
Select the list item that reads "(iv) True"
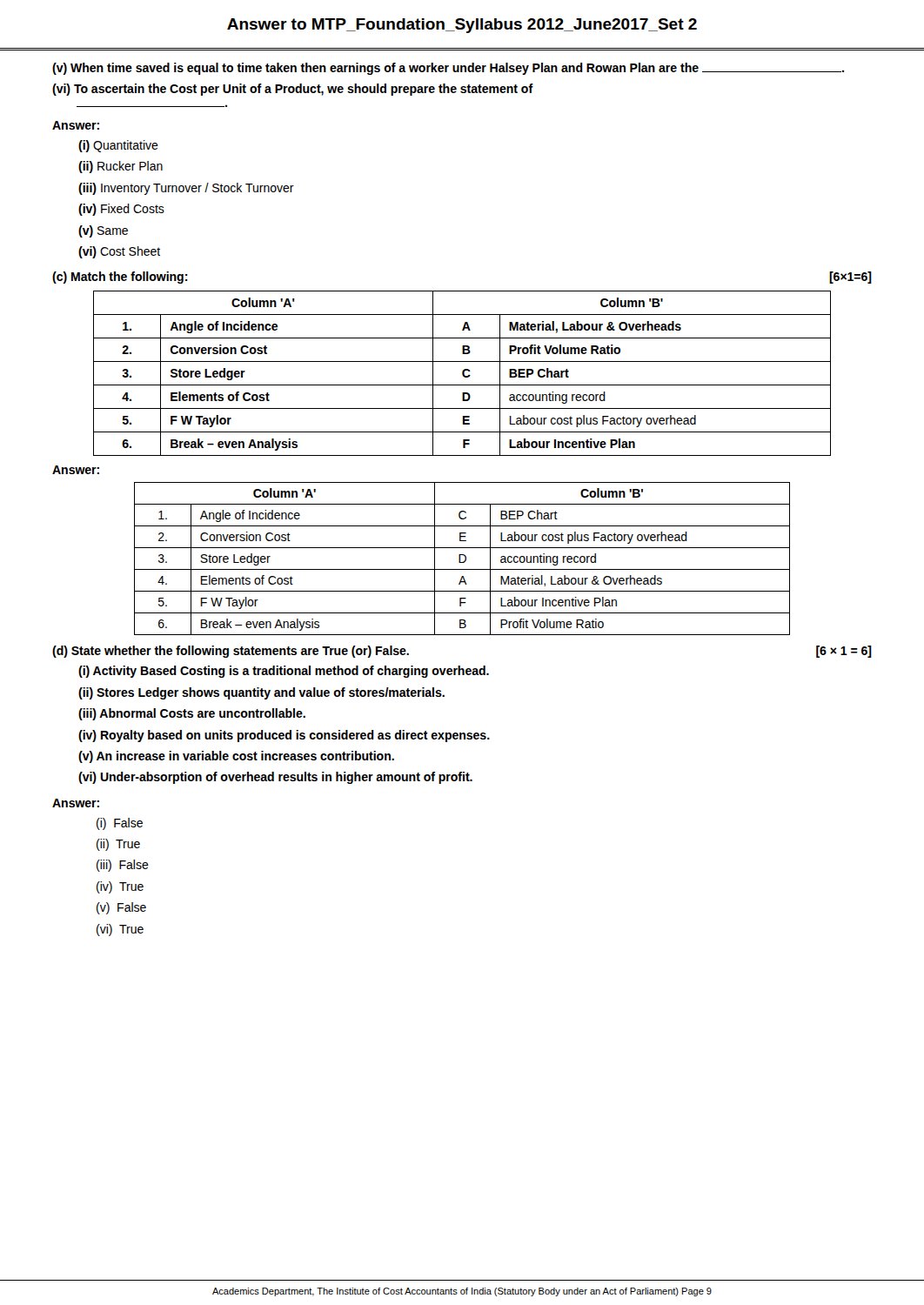pos(120,886)
